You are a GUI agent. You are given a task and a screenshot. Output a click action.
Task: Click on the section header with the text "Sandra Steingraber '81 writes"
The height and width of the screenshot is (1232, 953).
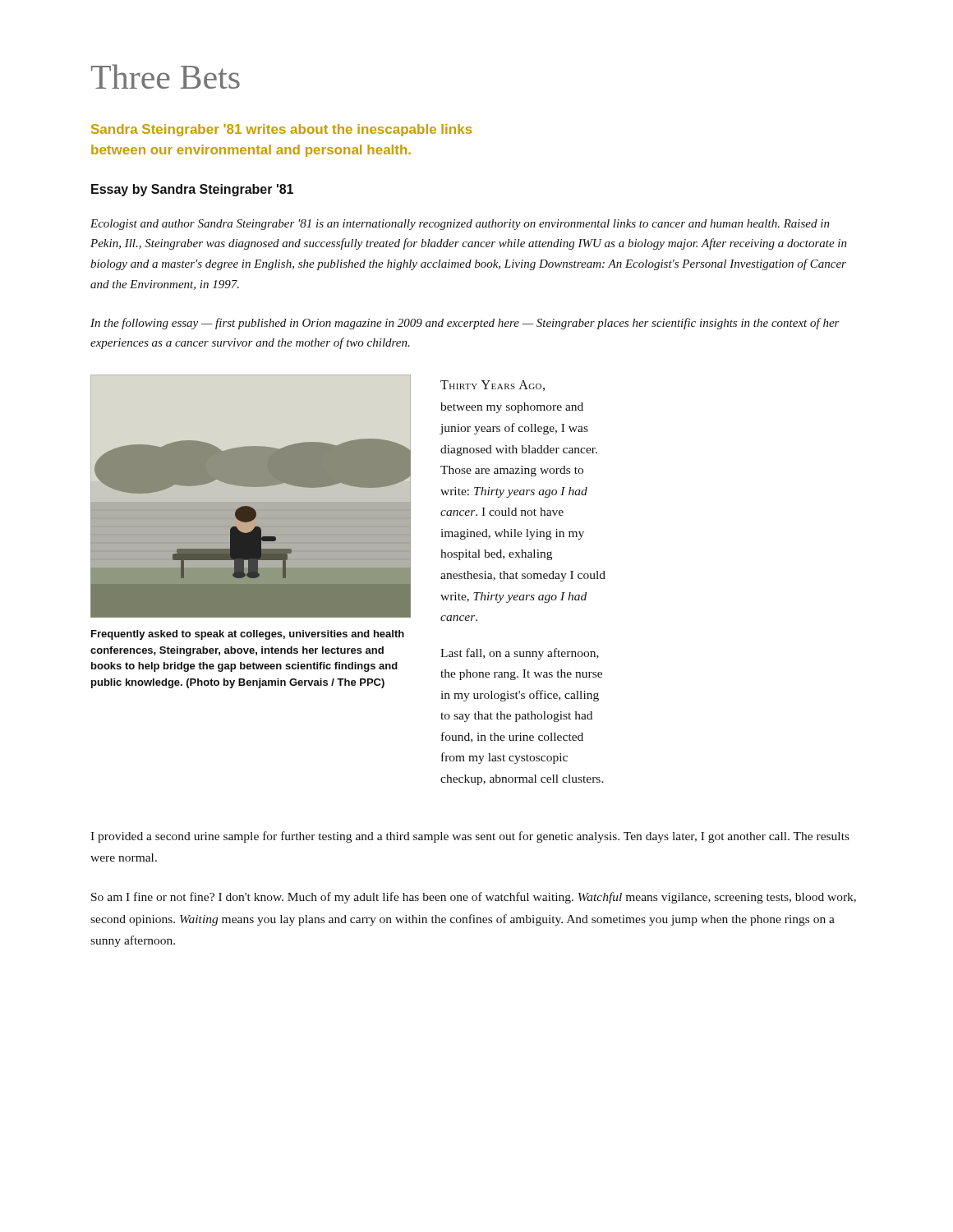[x=281, y=140]
